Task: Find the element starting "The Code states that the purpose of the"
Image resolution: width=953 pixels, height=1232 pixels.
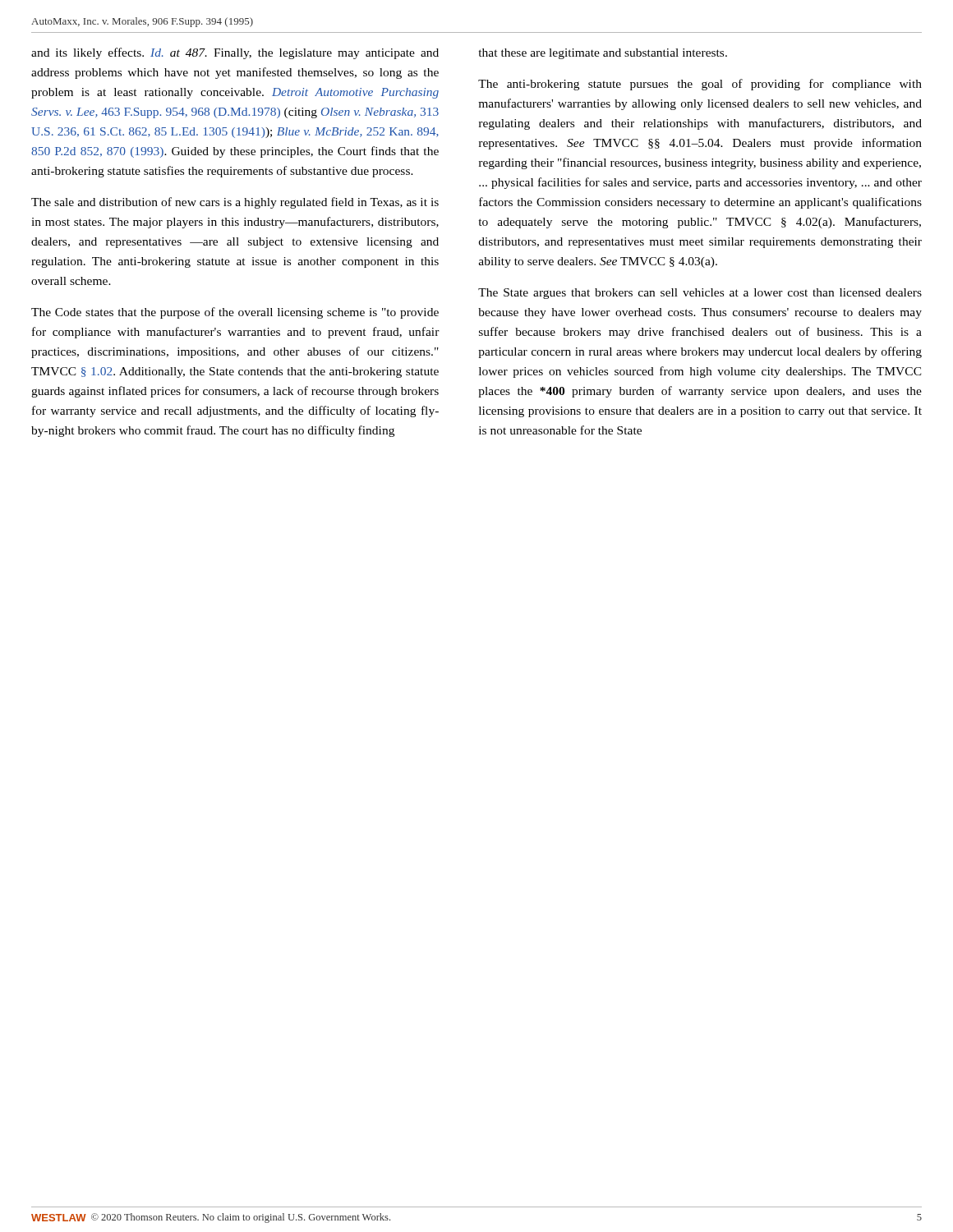Action: (x=235, y=371)
